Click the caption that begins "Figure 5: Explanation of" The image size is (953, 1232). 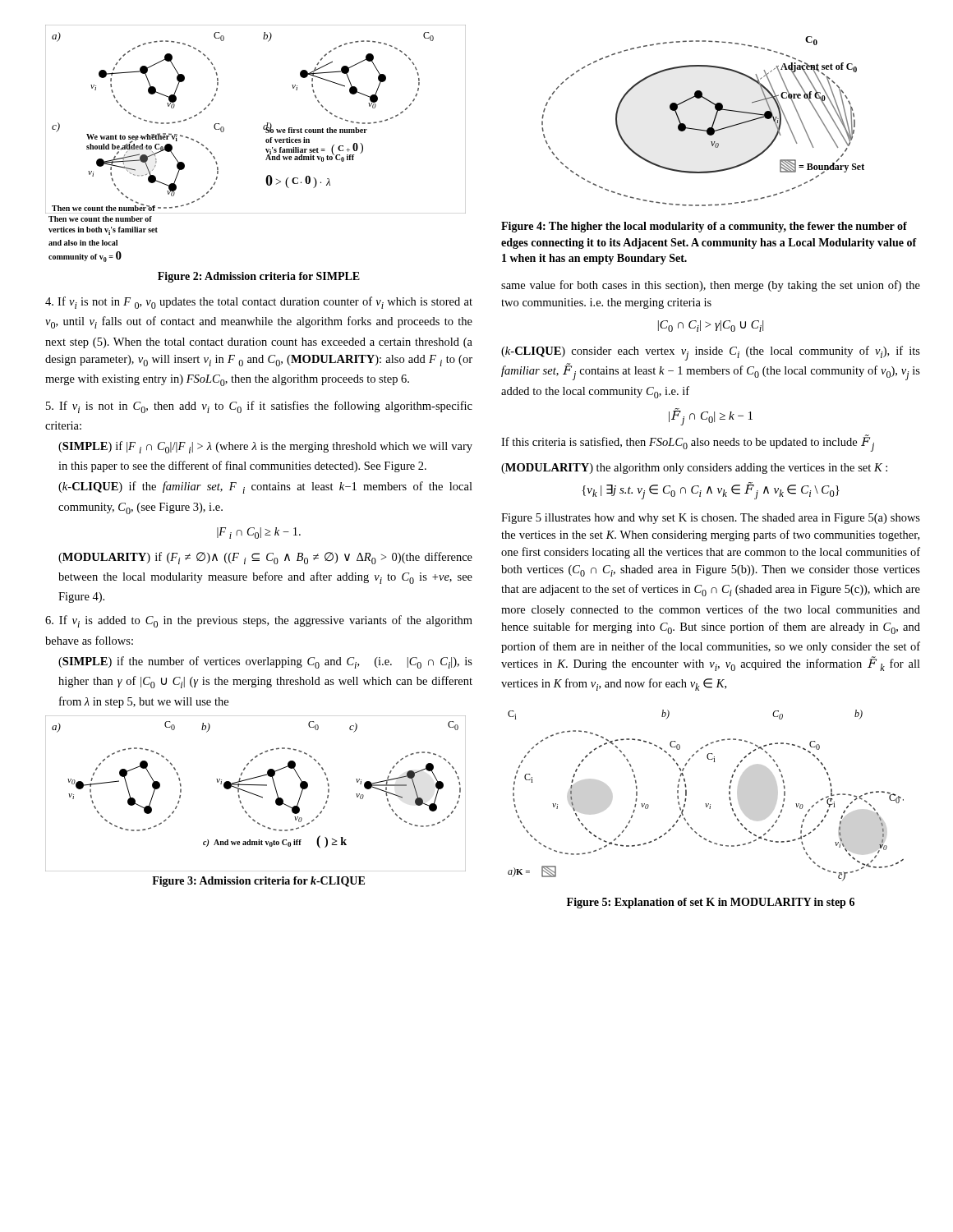711,902
